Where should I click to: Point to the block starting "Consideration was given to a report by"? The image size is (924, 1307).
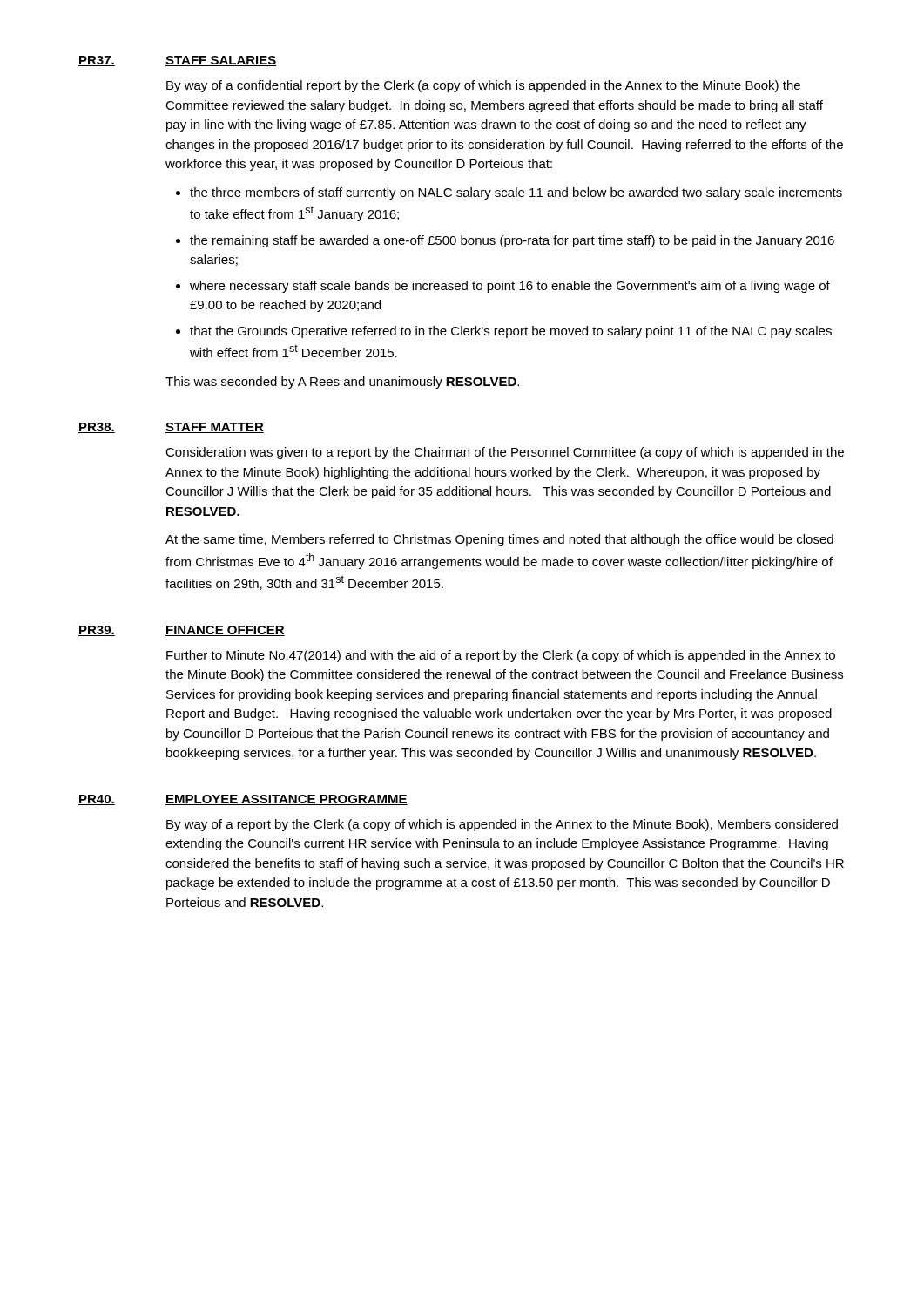(505, 481)
